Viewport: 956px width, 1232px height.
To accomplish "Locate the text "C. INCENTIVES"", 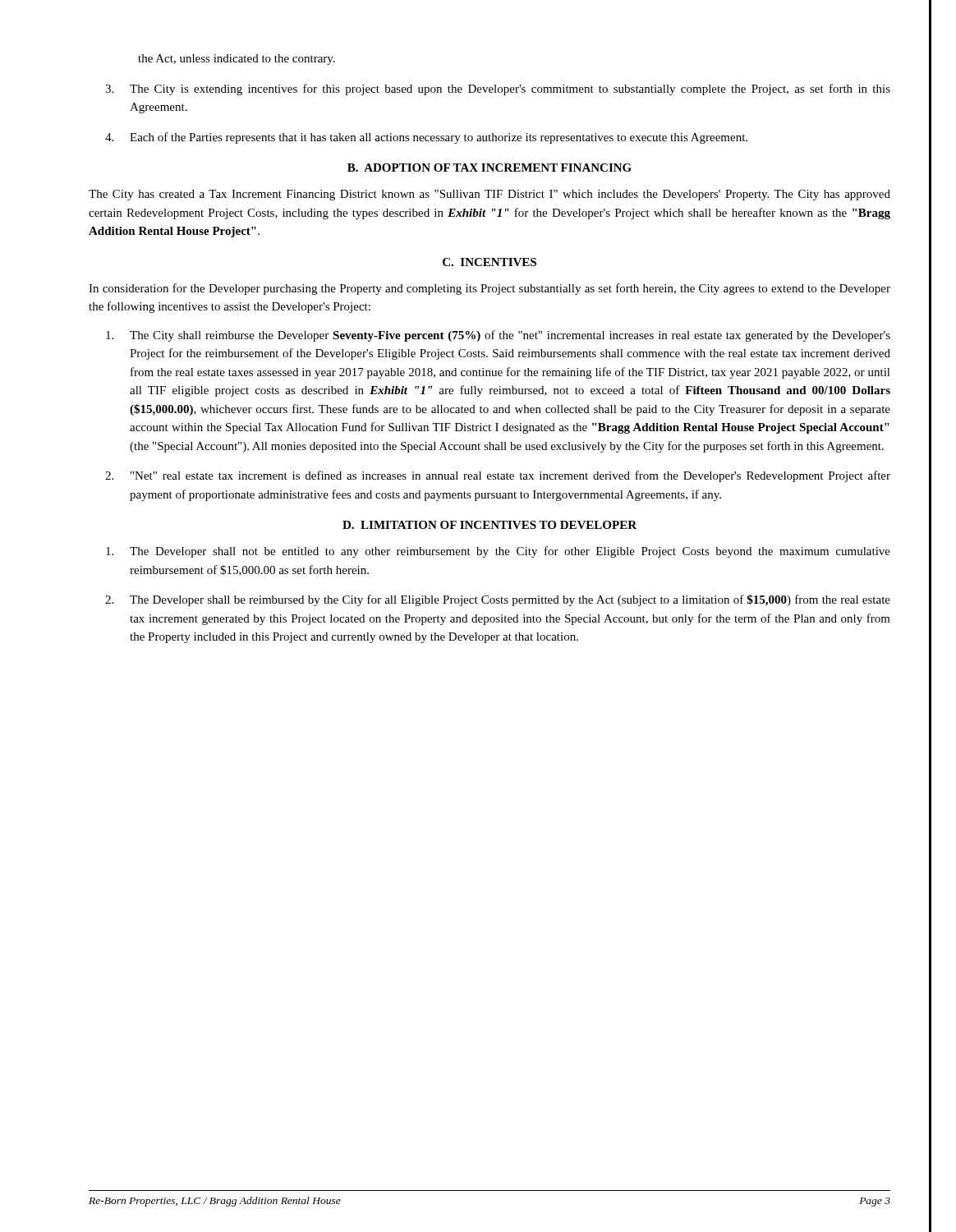I will coord(489,262).
